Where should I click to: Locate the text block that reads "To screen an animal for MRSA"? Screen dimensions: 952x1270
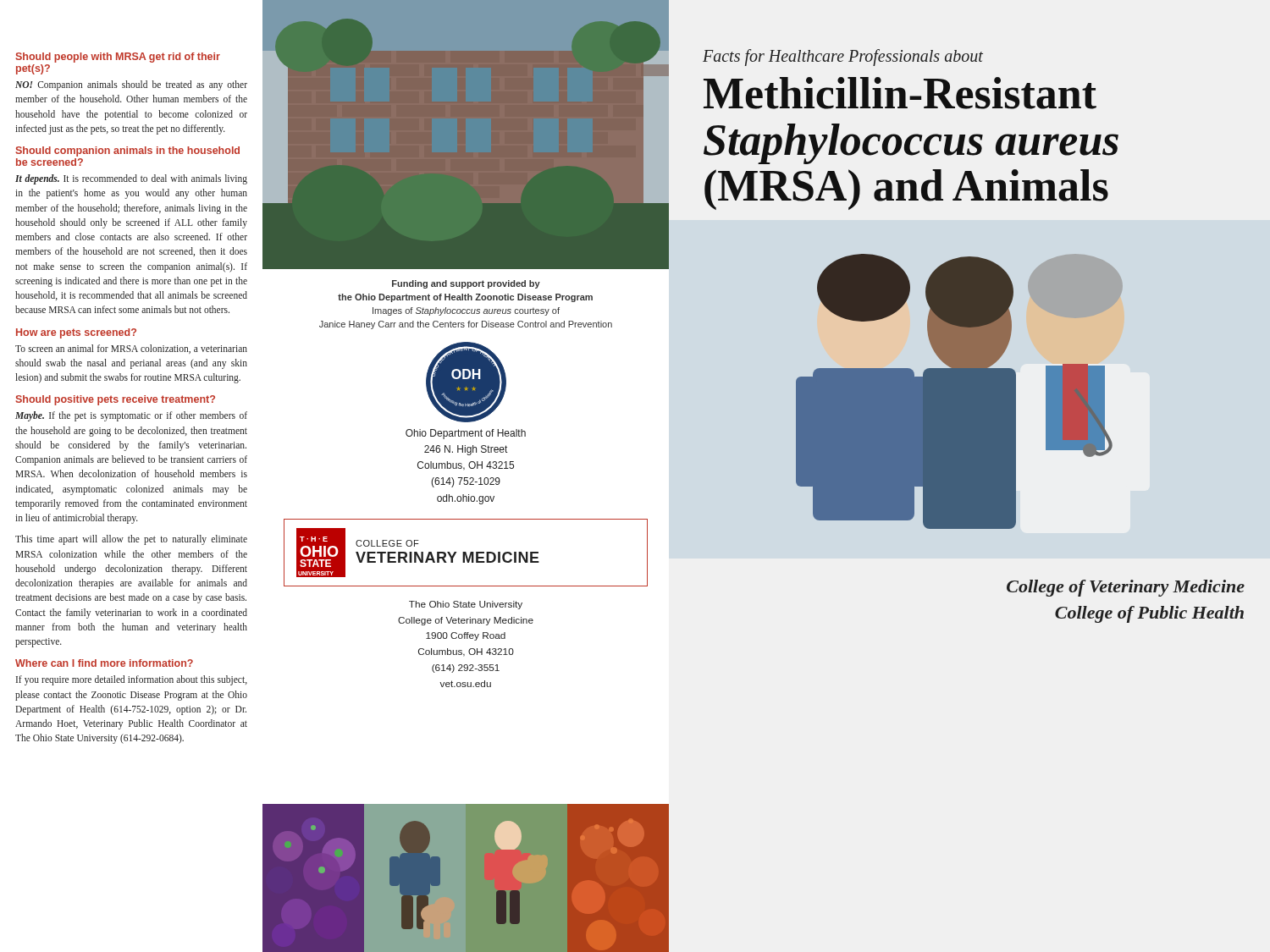131,363
